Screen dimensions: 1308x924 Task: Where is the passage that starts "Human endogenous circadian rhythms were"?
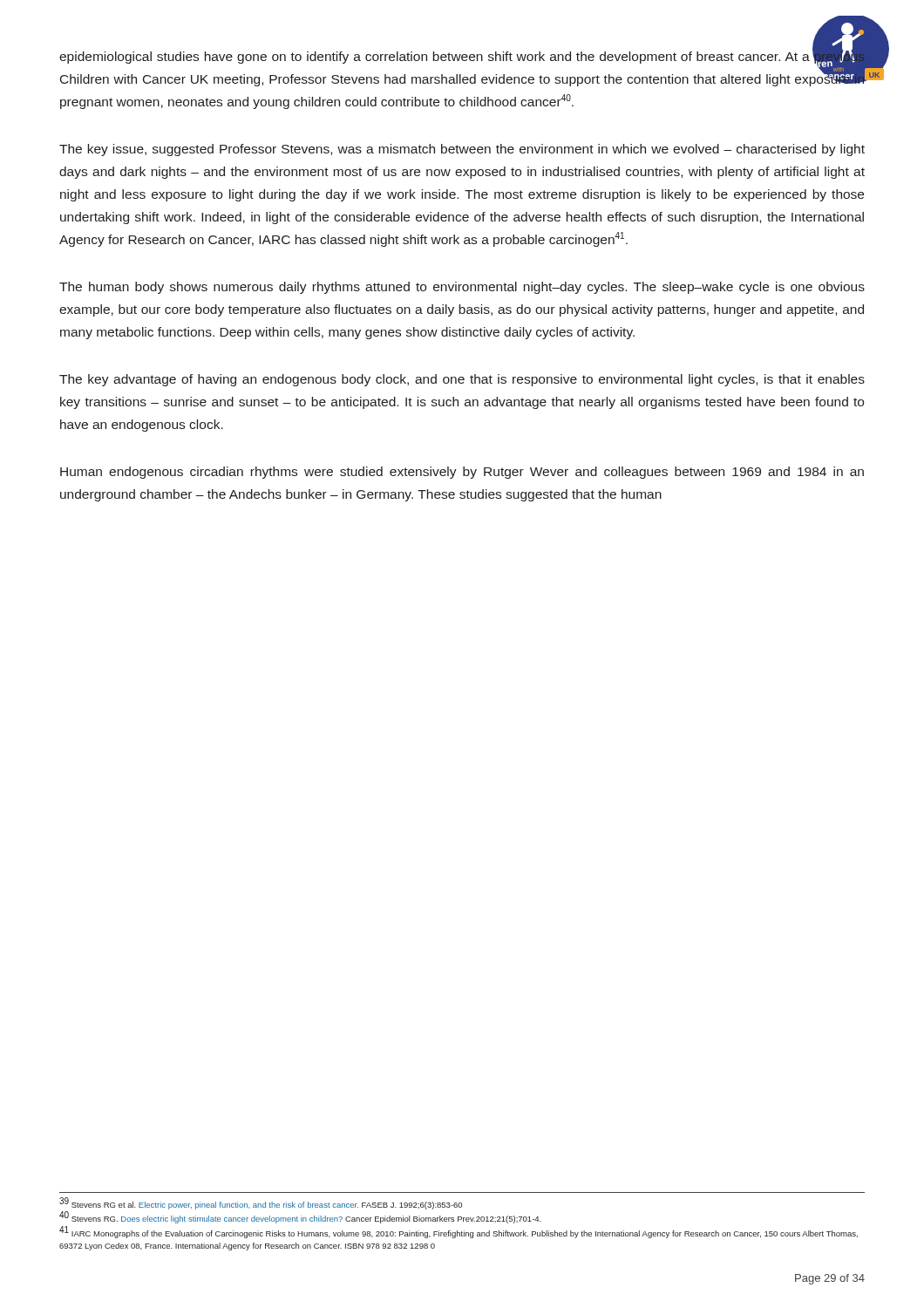tap(462, 483)
